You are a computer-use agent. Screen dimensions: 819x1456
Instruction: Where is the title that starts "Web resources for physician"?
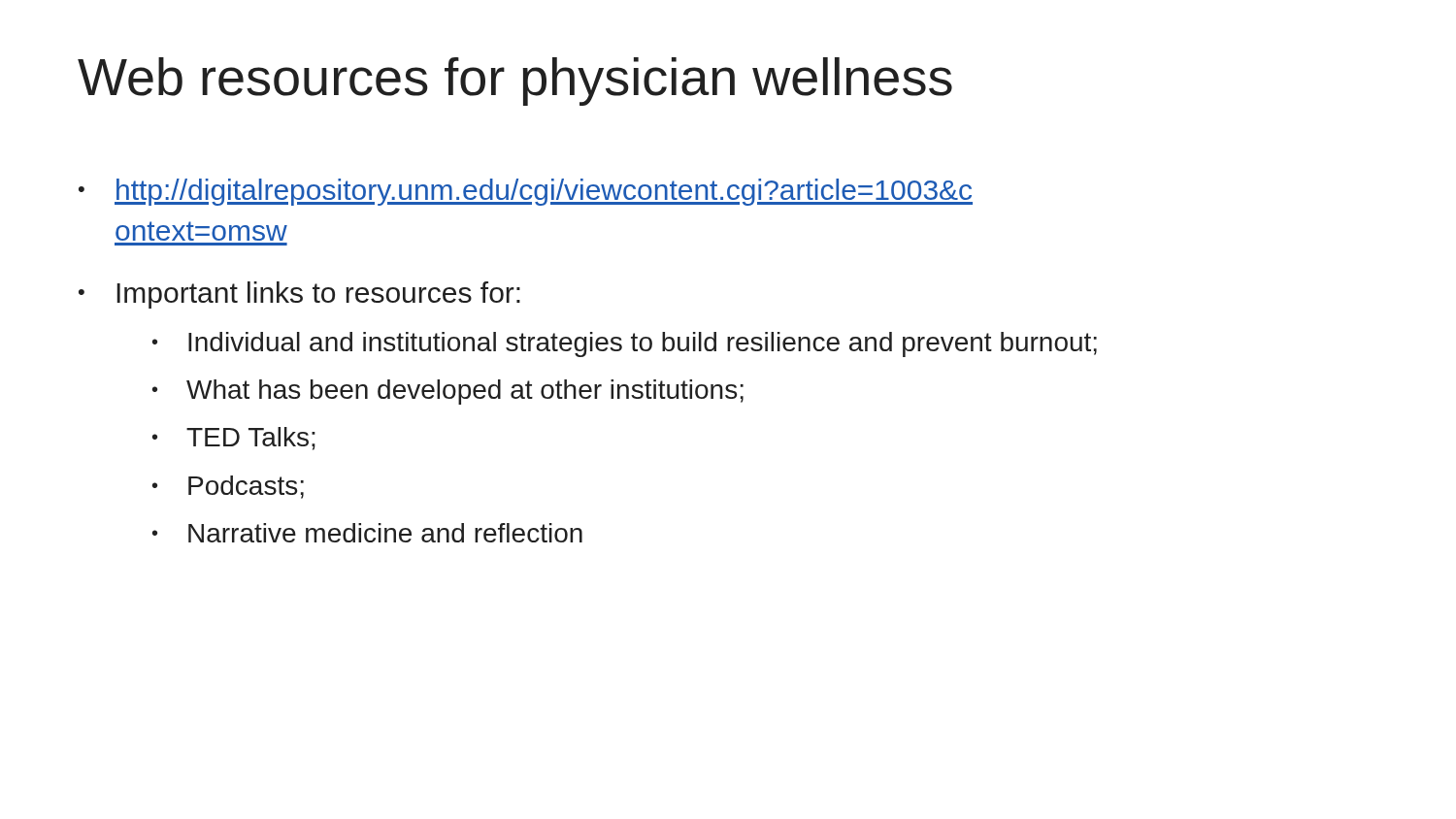tap(516, 77)
